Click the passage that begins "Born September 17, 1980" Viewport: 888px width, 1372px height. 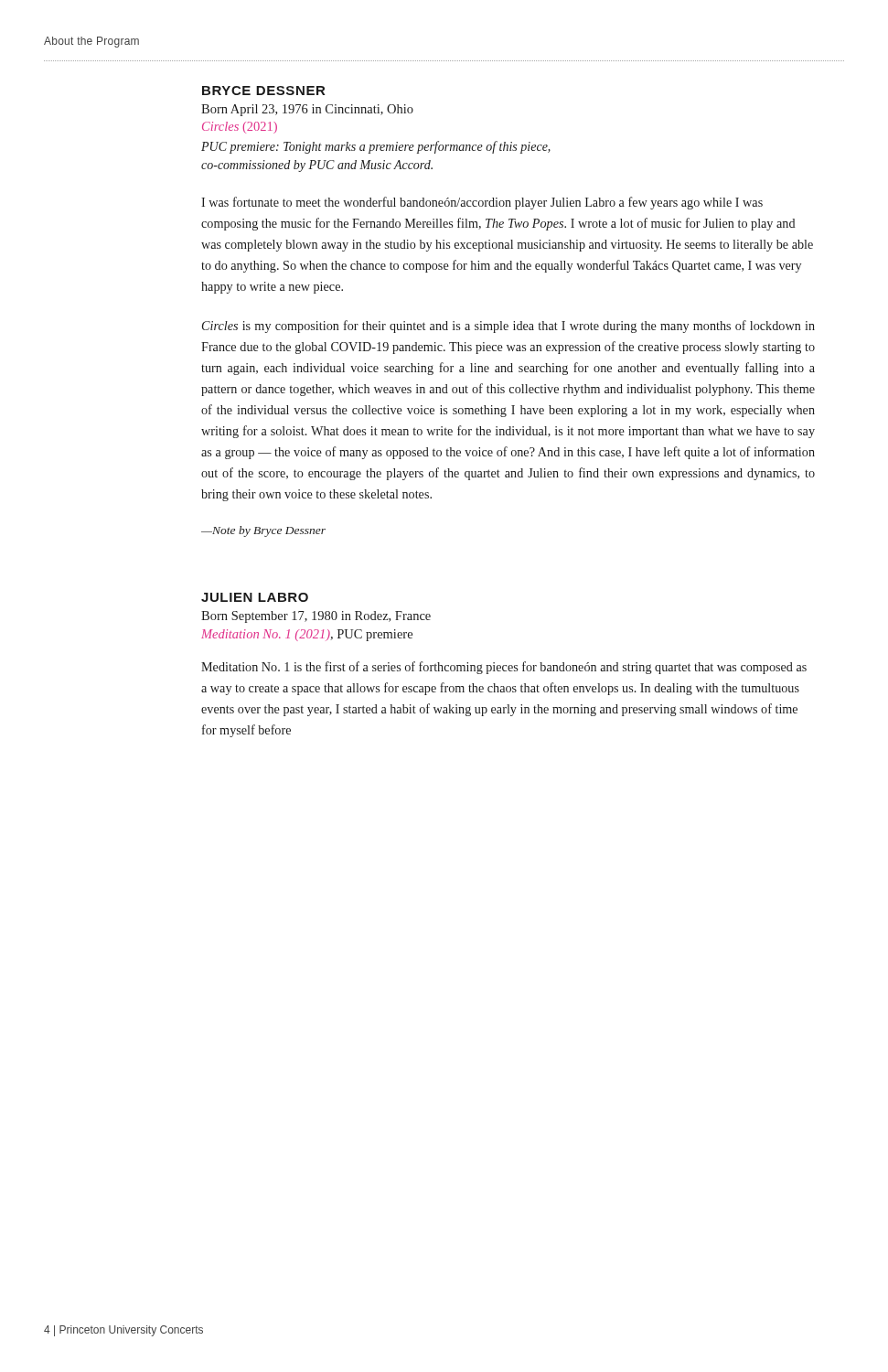pos(316,615)
